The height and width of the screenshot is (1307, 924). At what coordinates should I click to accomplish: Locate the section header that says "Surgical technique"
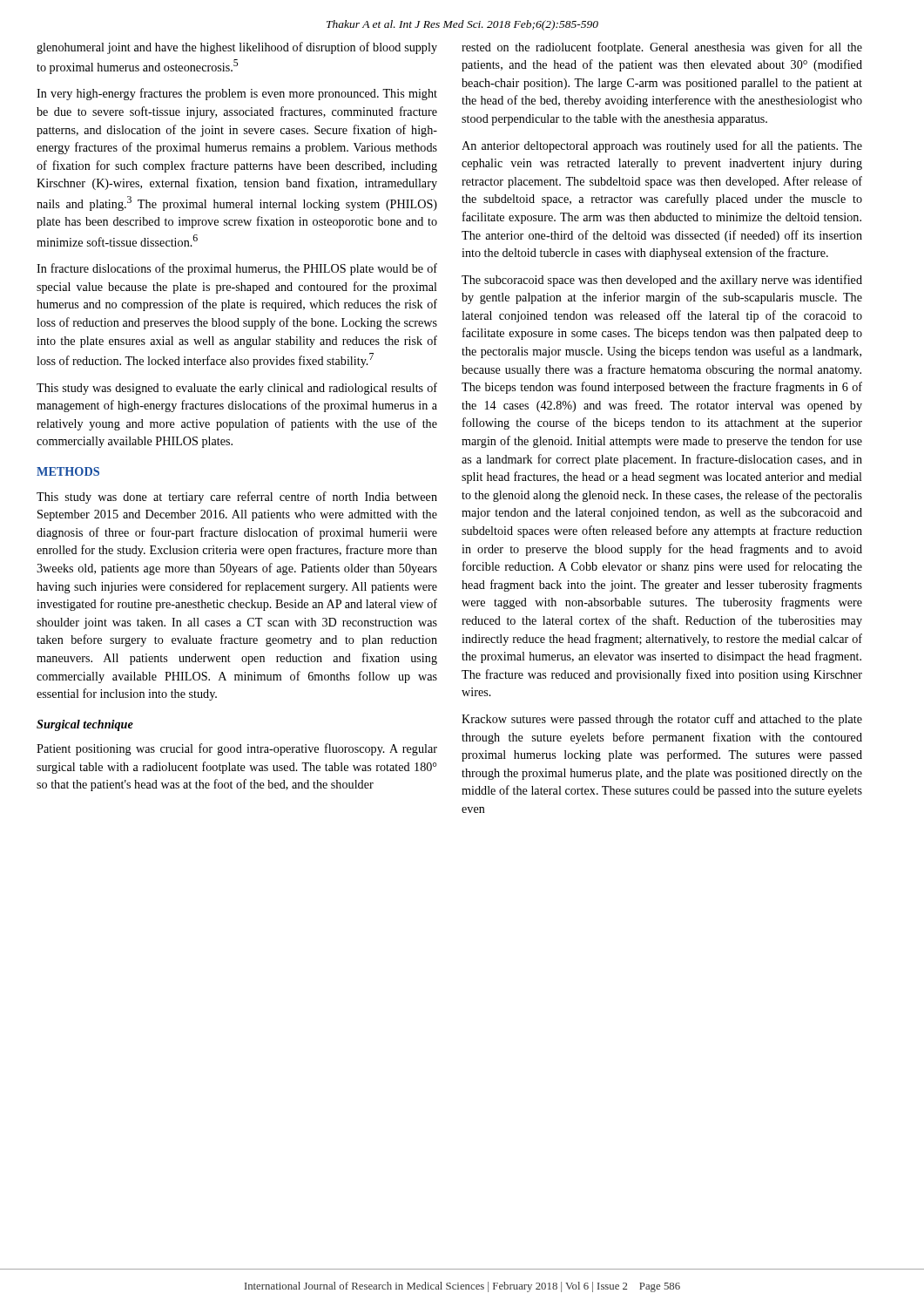click(x=85, y=724)
